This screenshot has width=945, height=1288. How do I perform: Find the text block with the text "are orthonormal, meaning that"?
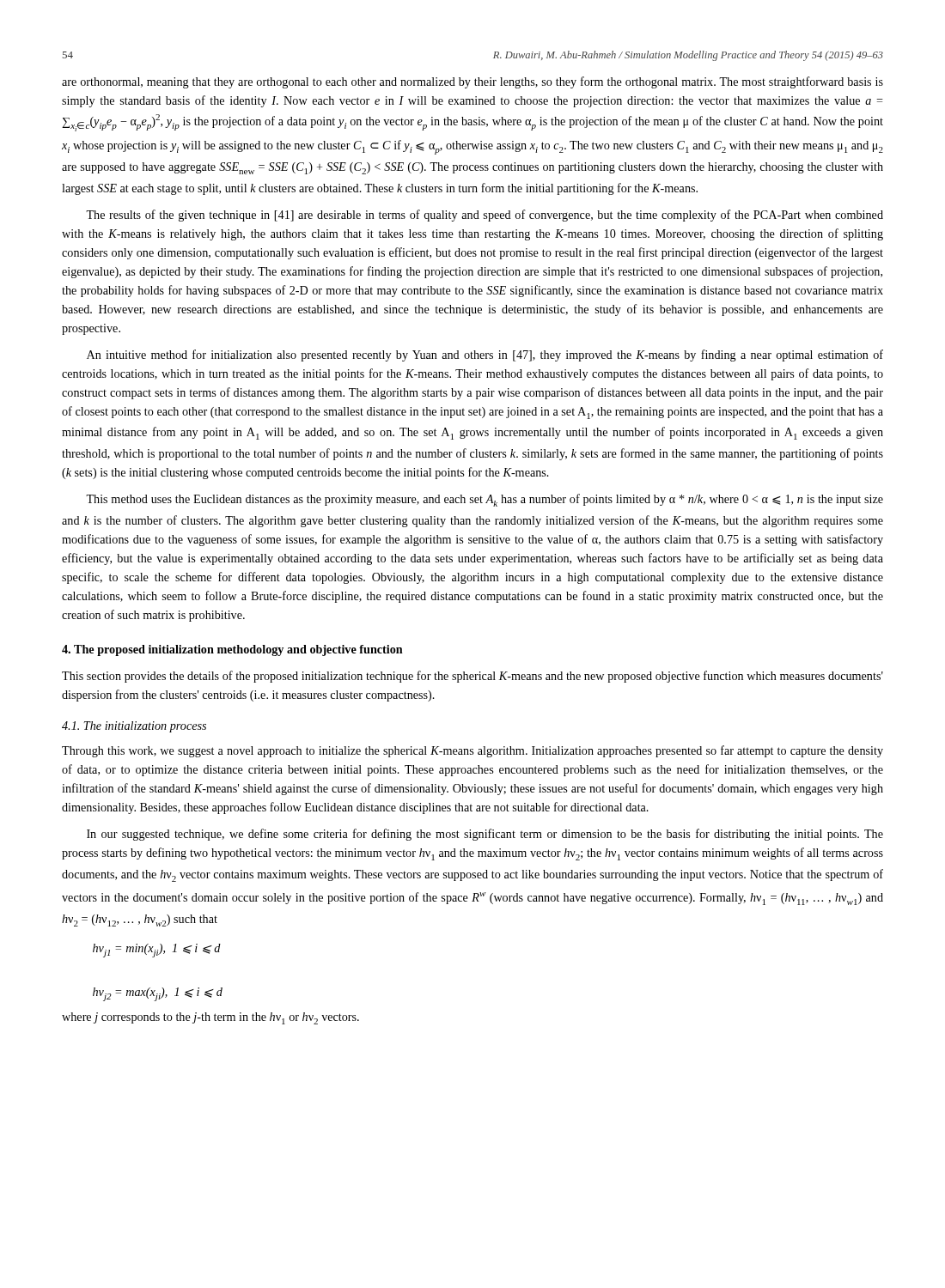click(x=472, y=135)
